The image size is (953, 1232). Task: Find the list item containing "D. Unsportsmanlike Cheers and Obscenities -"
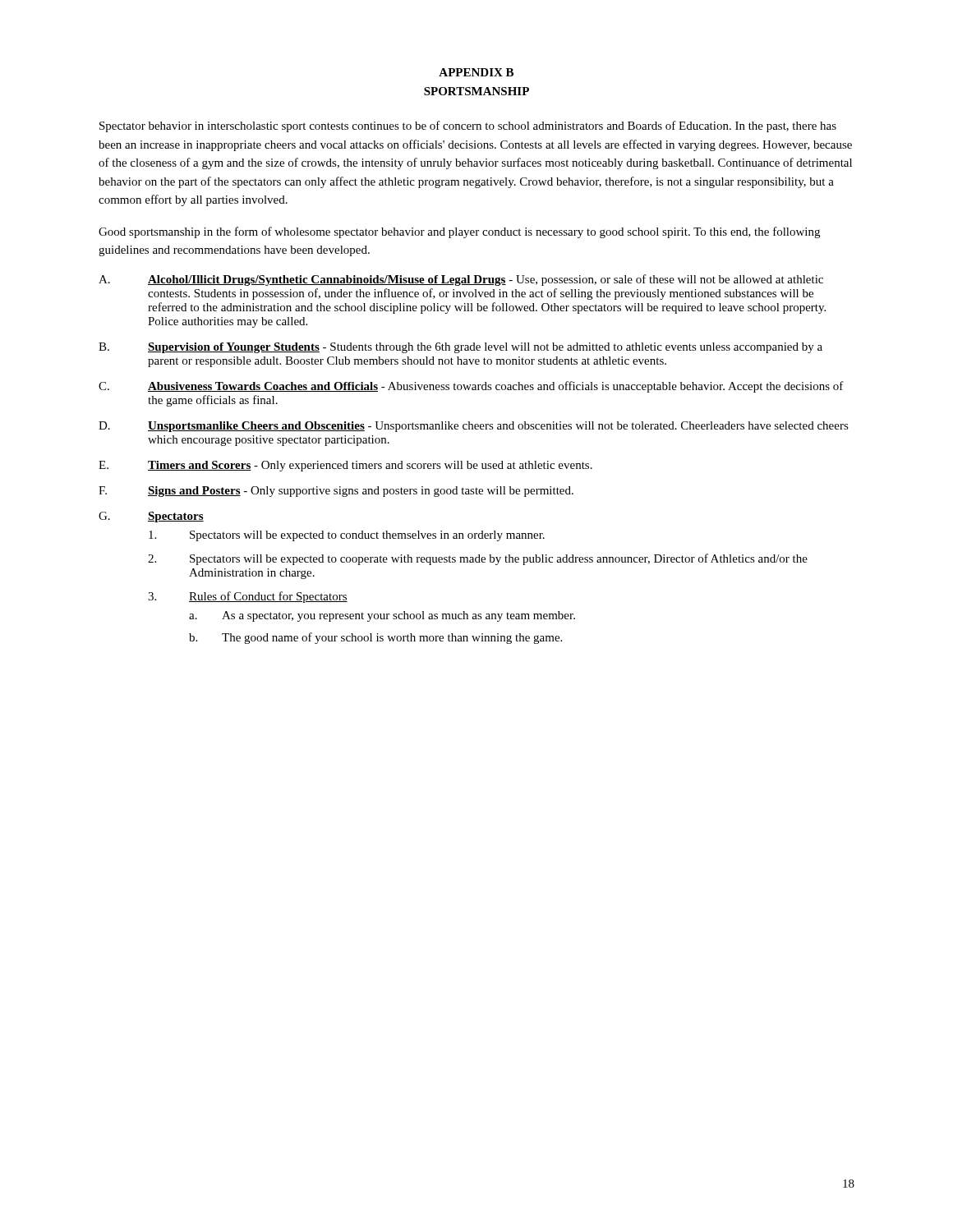pyautogui.click(x=476, y=432)
